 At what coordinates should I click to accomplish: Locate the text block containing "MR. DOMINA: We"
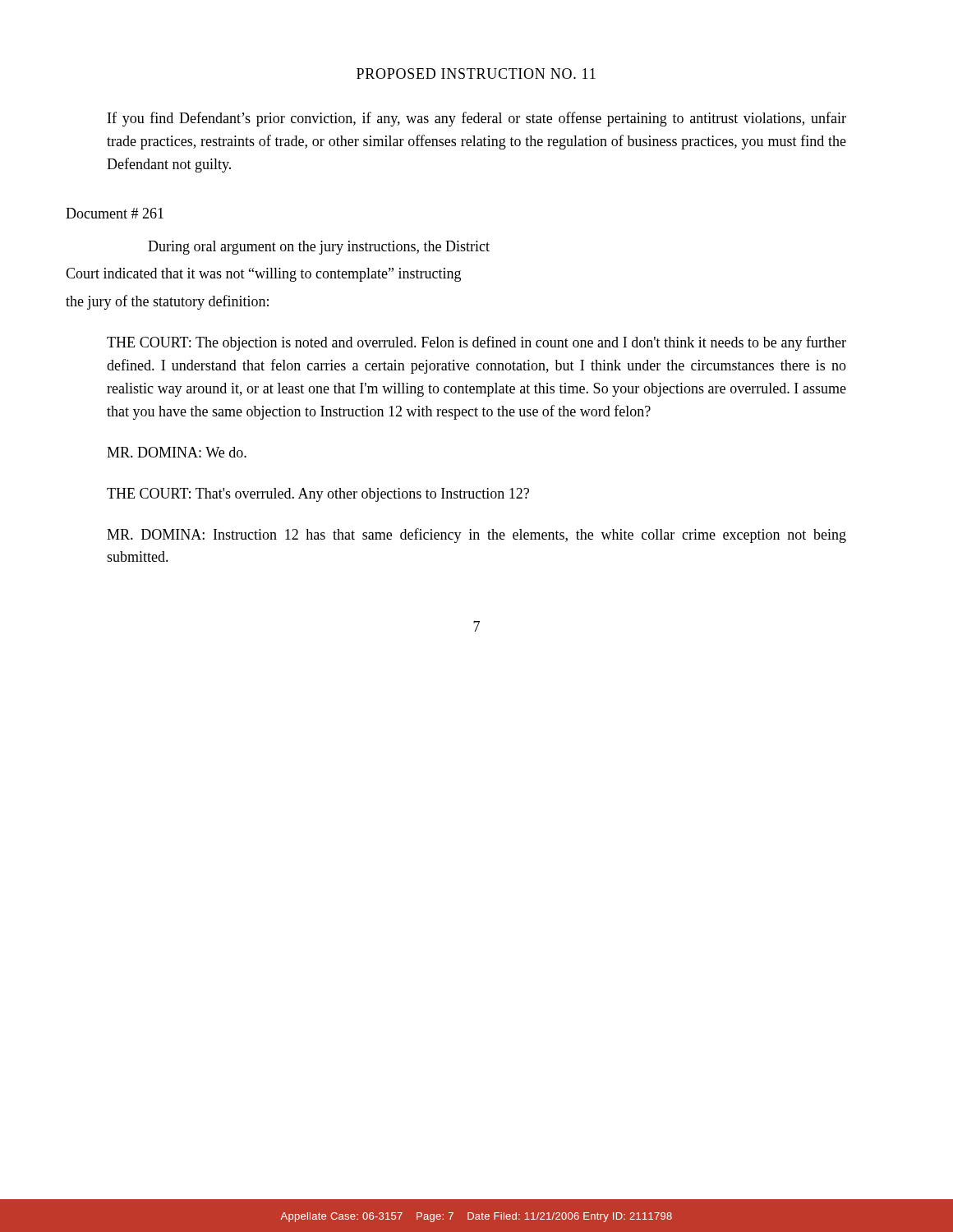(x=177, y=452)
